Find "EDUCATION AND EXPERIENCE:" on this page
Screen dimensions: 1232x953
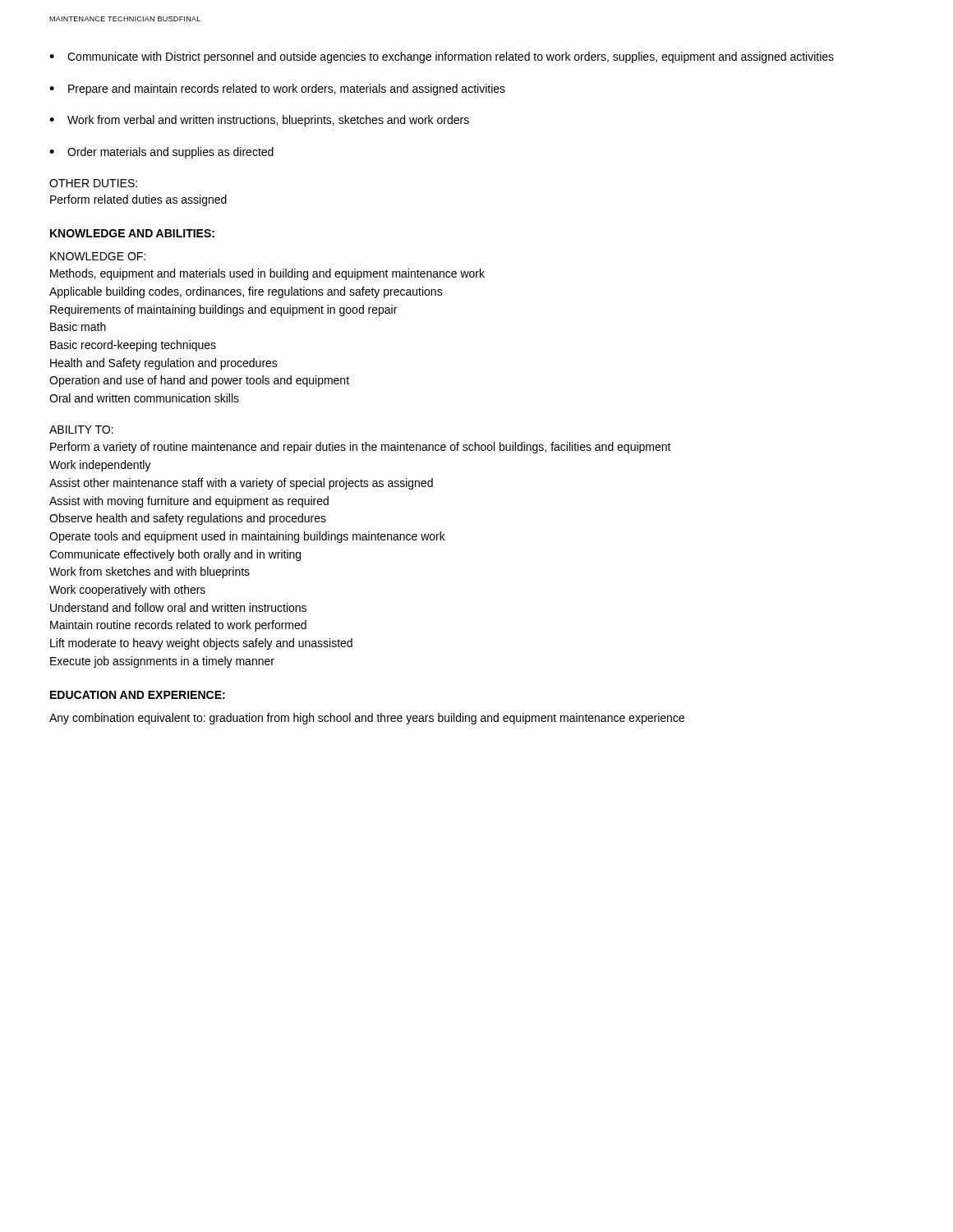137,695
